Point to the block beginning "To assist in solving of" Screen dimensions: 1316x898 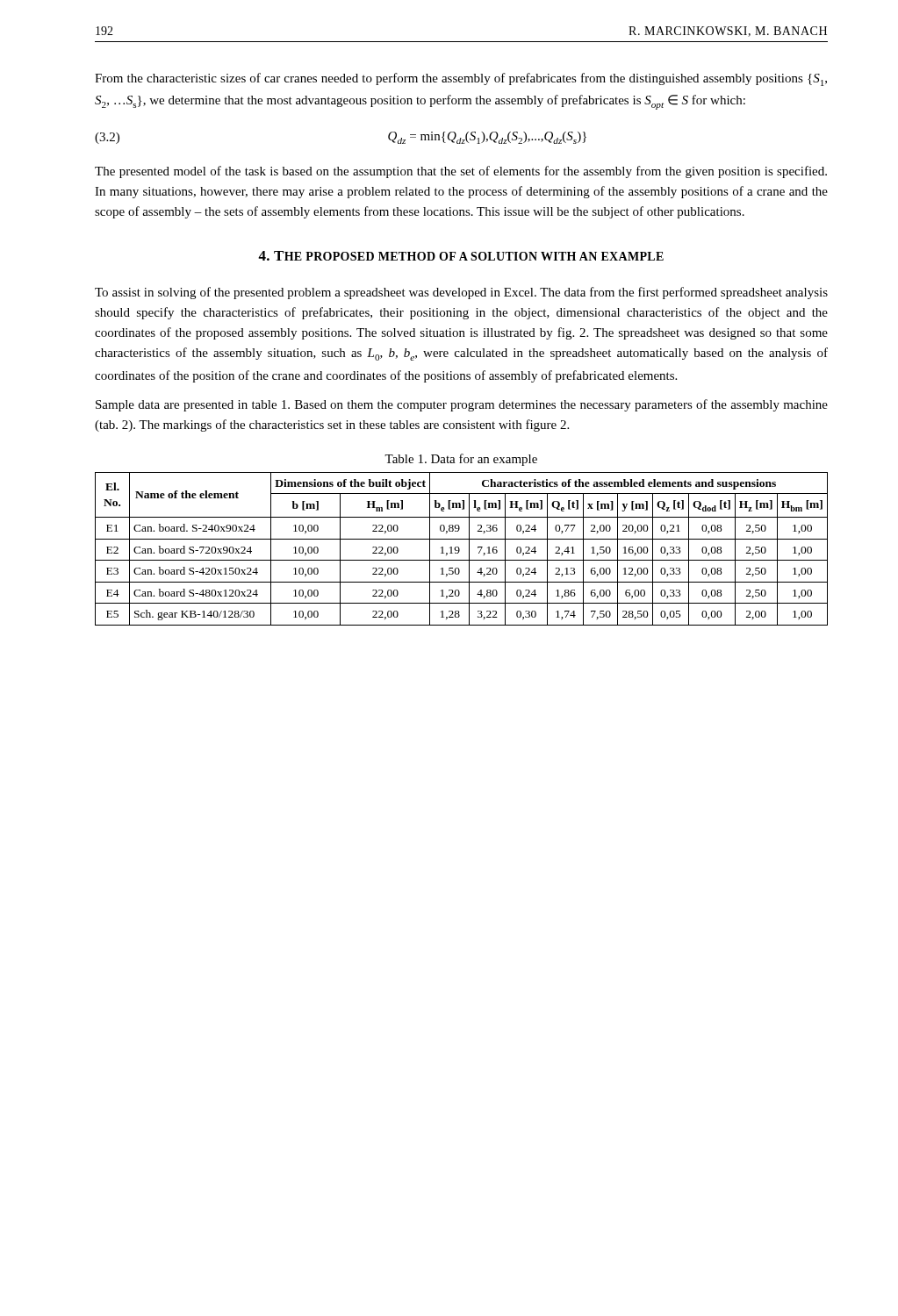(x=461, y=359)
